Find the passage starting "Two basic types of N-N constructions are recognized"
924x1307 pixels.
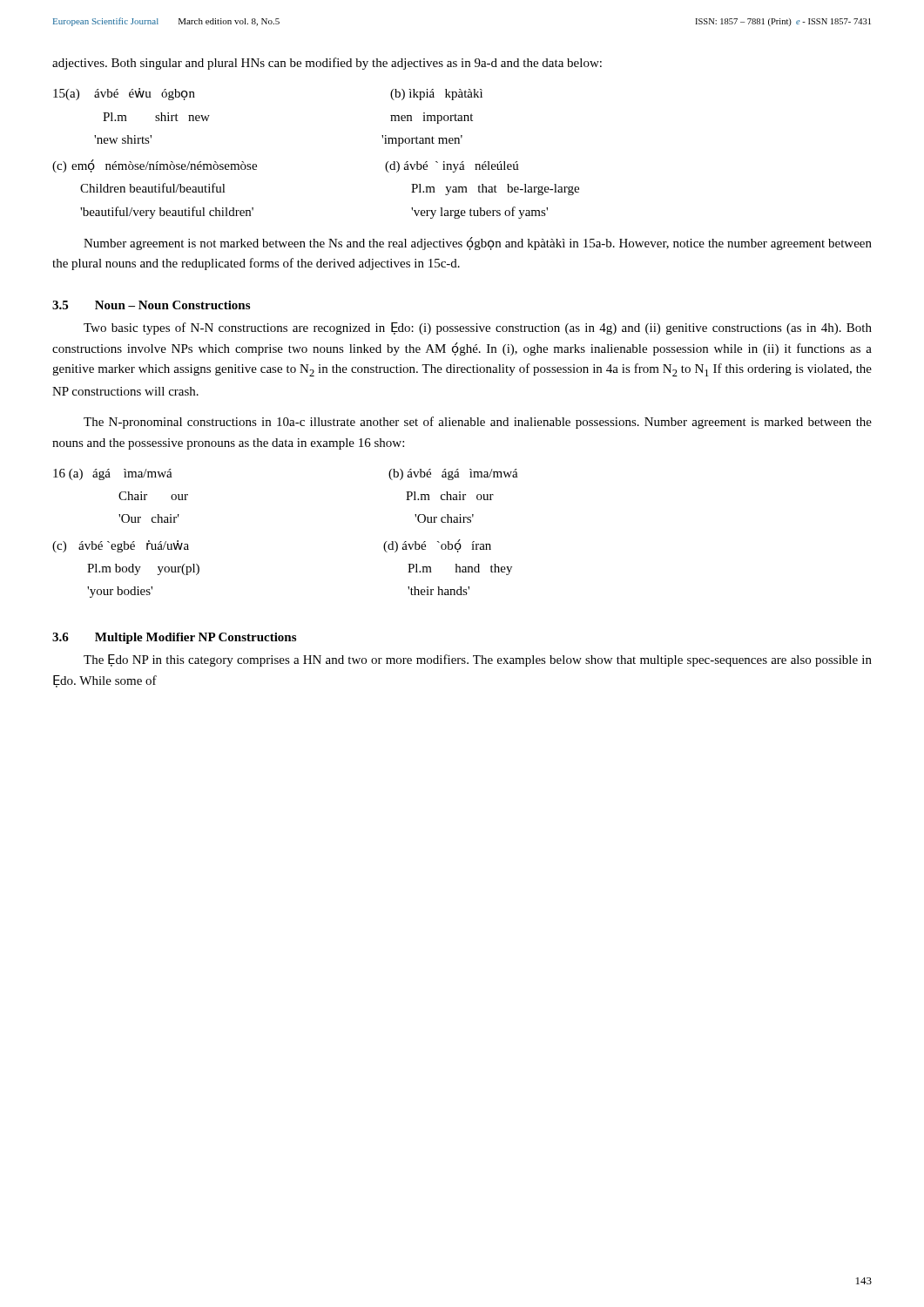click(x=462, y=360)
